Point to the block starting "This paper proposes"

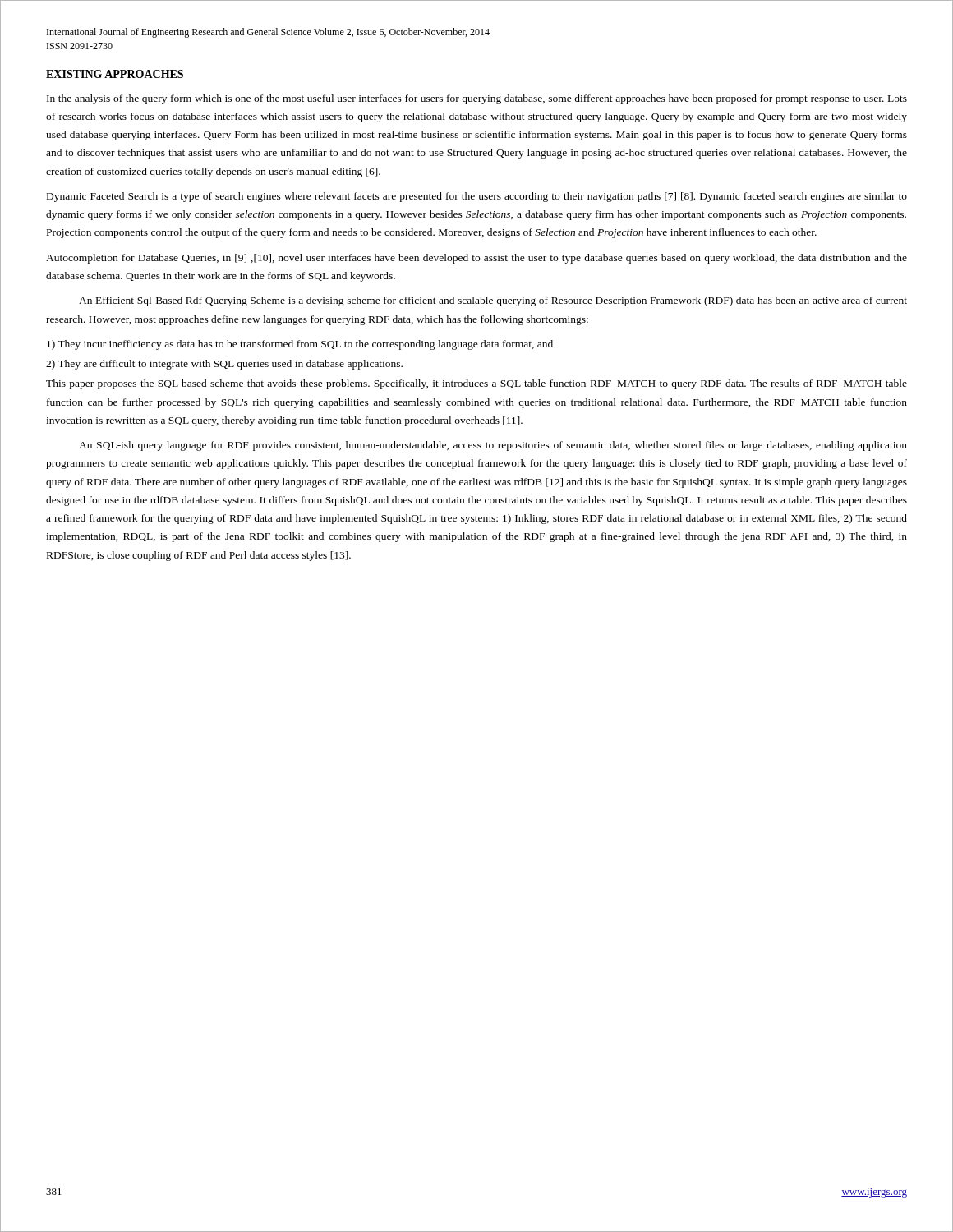click(x=476, y=402)
